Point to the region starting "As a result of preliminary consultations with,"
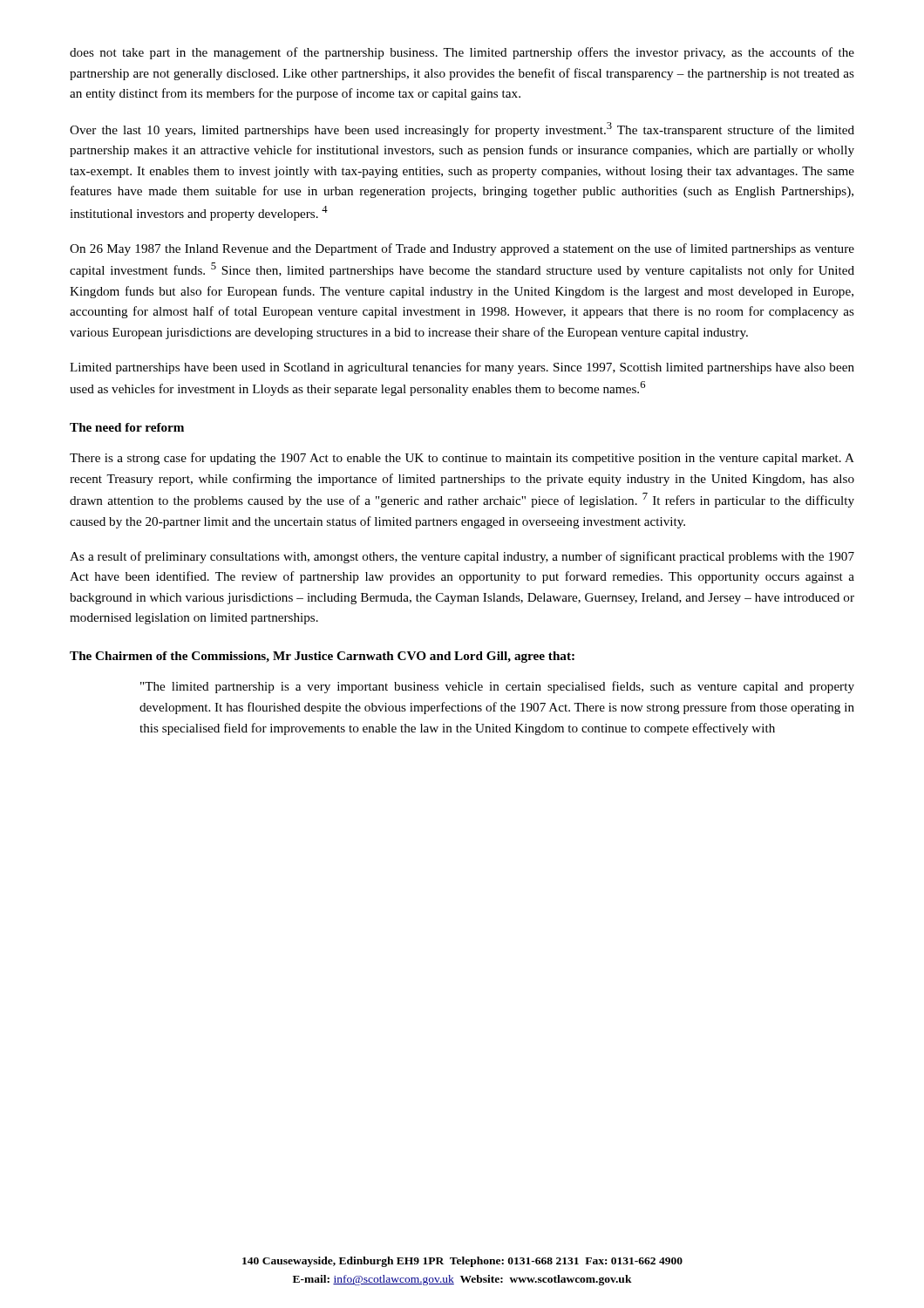Screen dimensions: 1308x924 point(462,586)
